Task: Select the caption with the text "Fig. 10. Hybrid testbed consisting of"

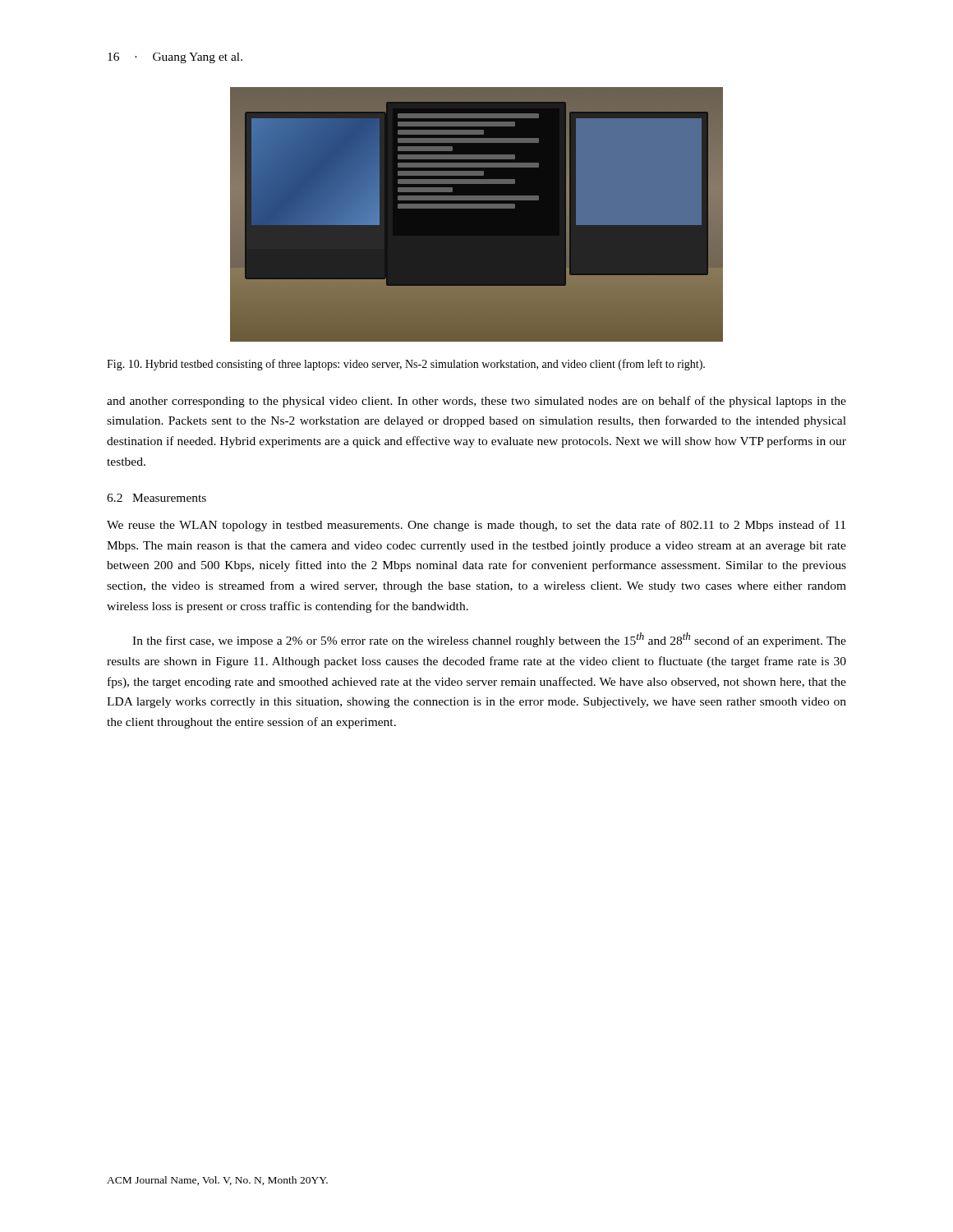Action: point(406,364)
